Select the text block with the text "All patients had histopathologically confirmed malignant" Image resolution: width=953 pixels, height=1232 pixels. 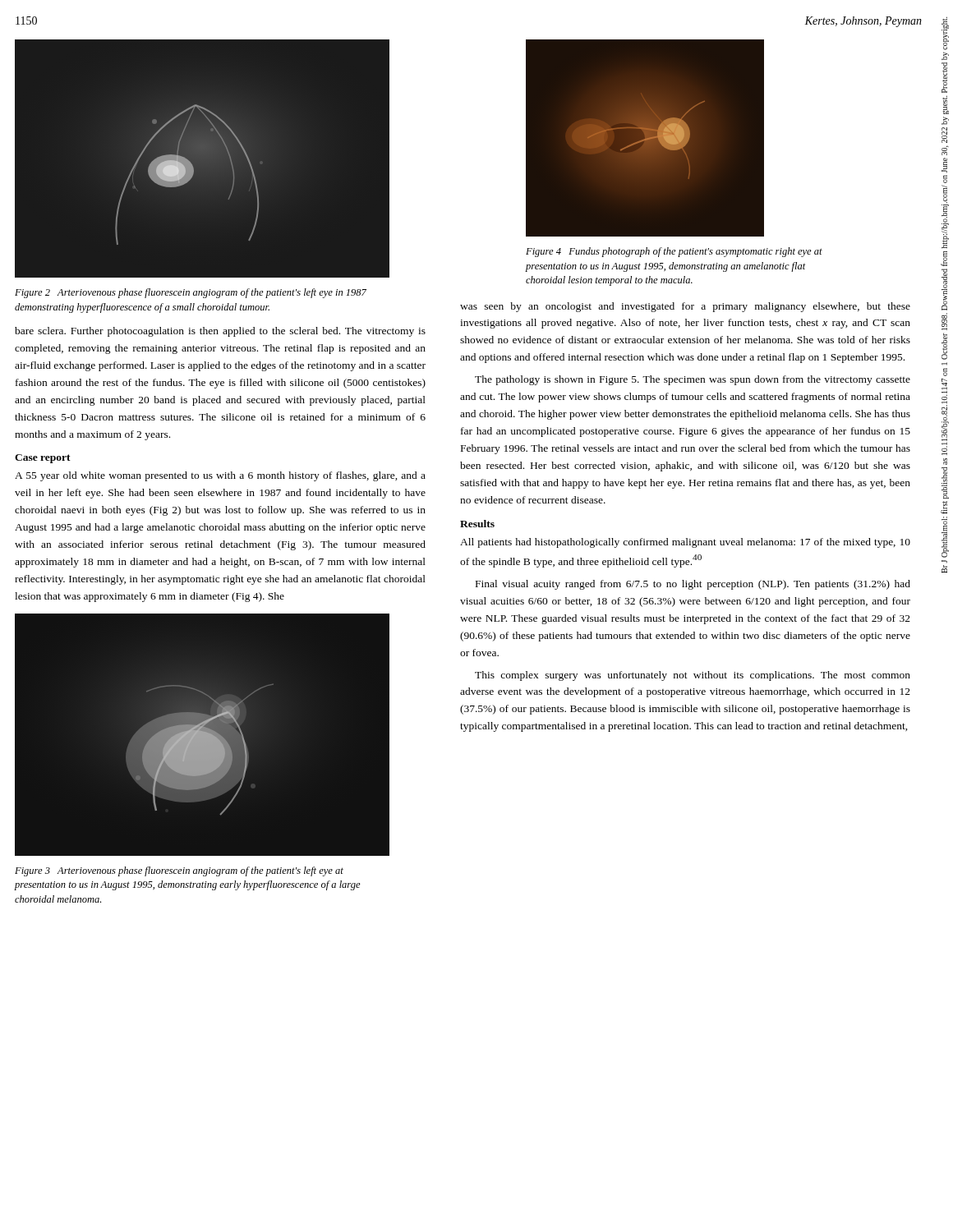685,634
